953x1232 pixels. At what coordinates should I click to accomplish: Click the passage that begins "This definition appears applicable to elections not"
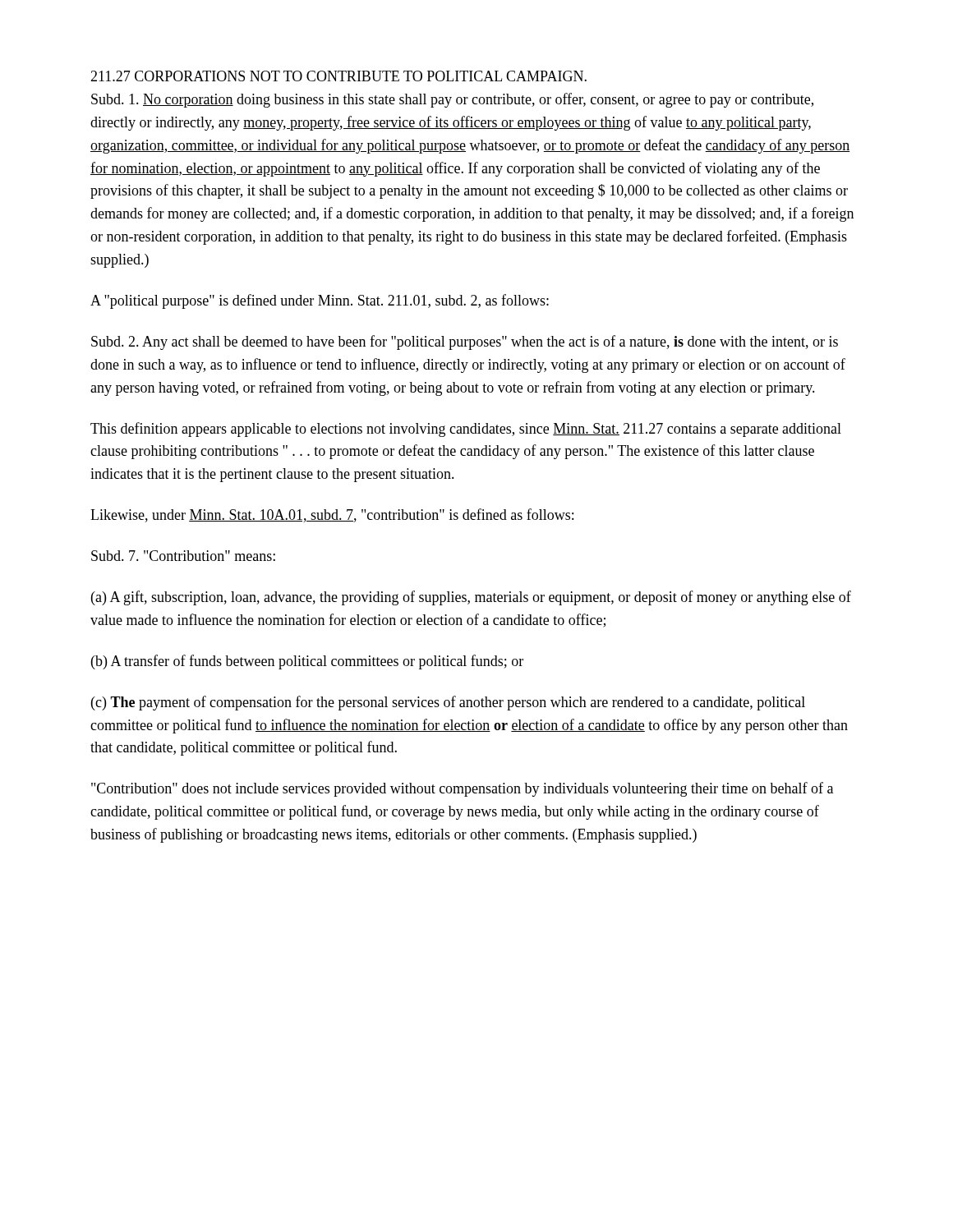pyautogui.click(x=466, y=451)
